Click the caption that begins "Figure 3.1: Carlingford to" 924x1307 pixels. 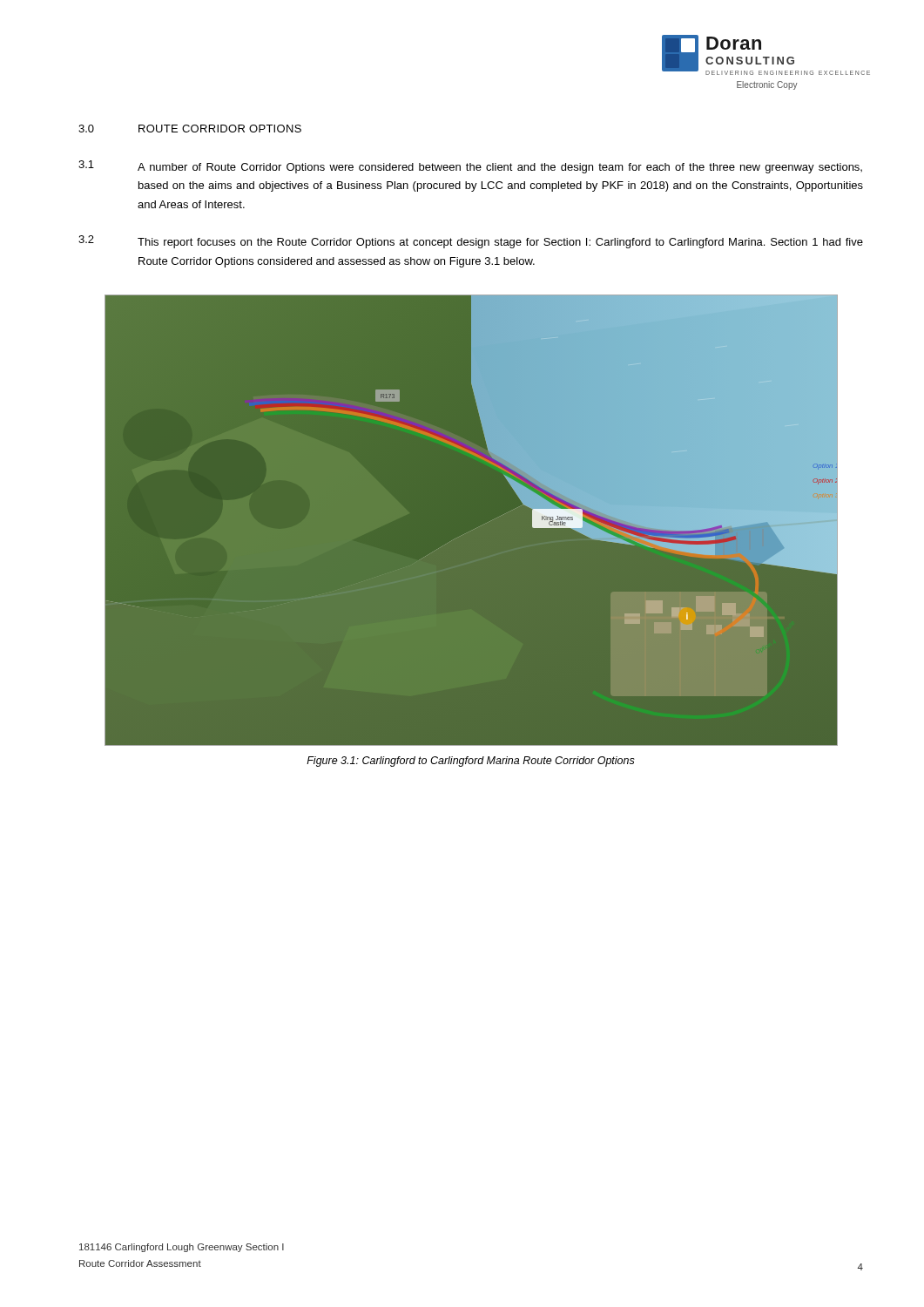pos(471,761)
